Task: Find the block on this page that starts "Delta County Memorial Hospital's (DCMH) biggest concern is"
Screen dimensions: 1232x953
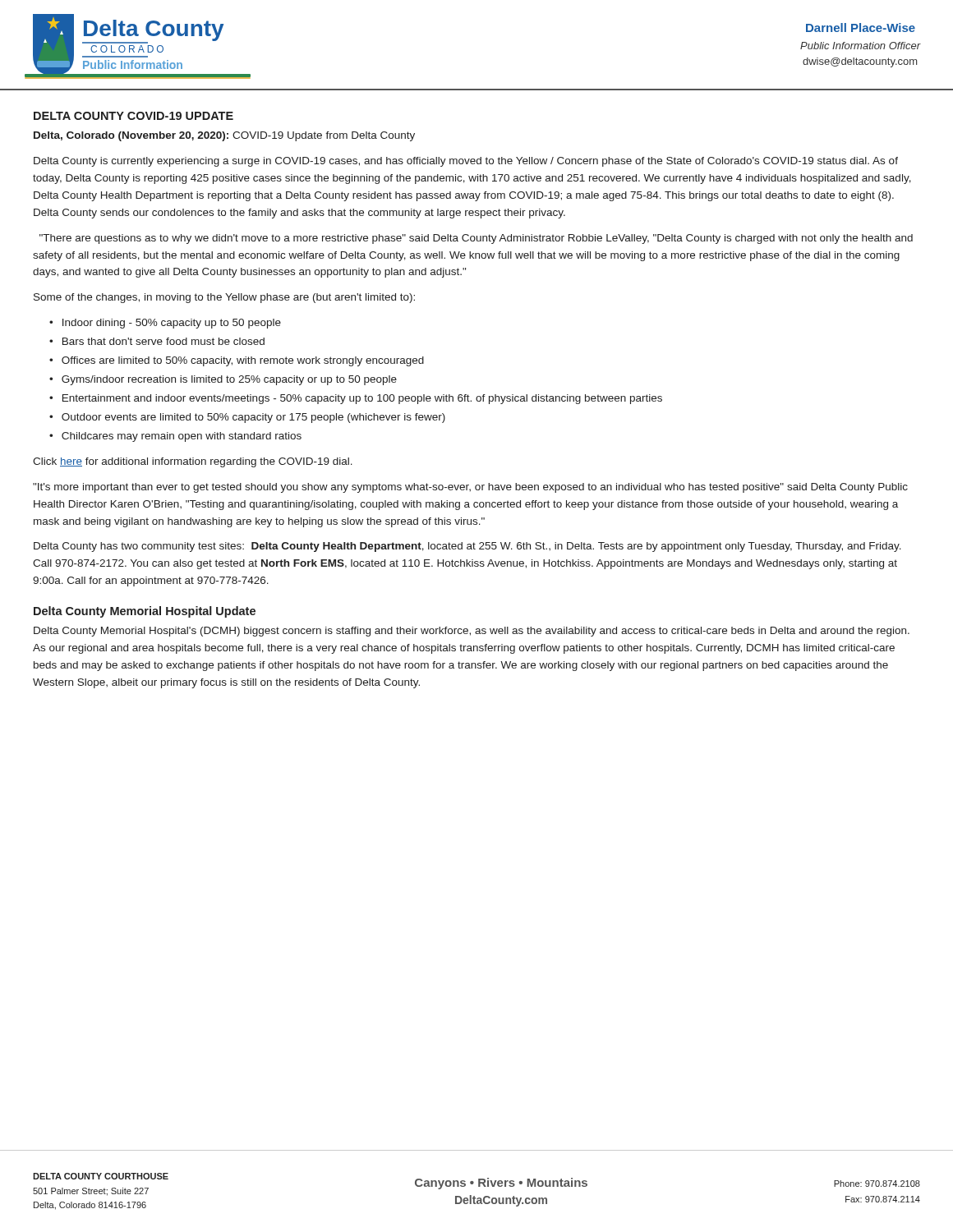Action: click(471, 656)
